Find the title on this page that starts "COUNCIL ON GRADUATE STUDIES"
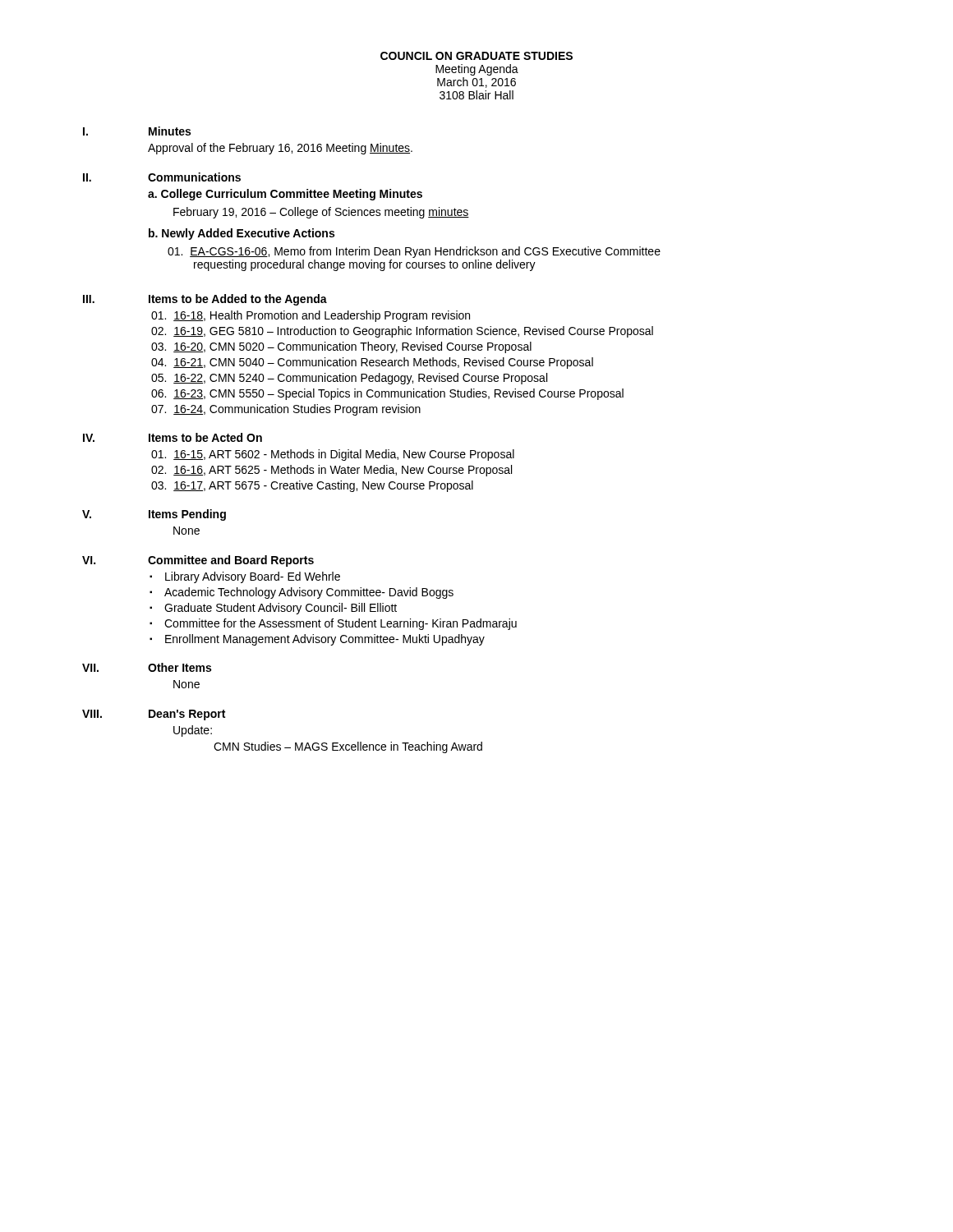 click(x=476, y=76)
